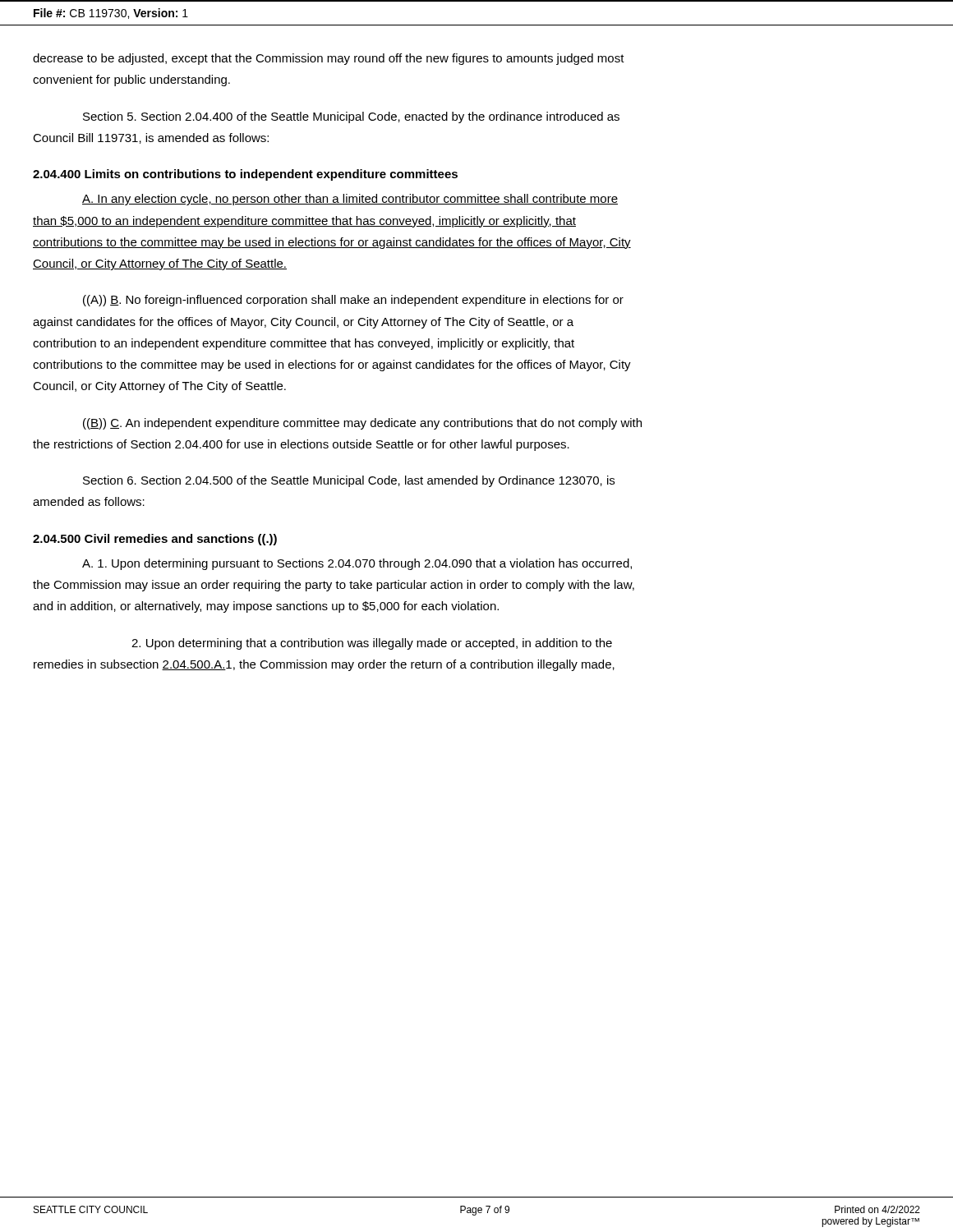Locate the block of text that opens with "((A)) B. No foreign-influenced"
Image resolution: width=953 pixels, height=1232 pixels.
pos(476,343)
